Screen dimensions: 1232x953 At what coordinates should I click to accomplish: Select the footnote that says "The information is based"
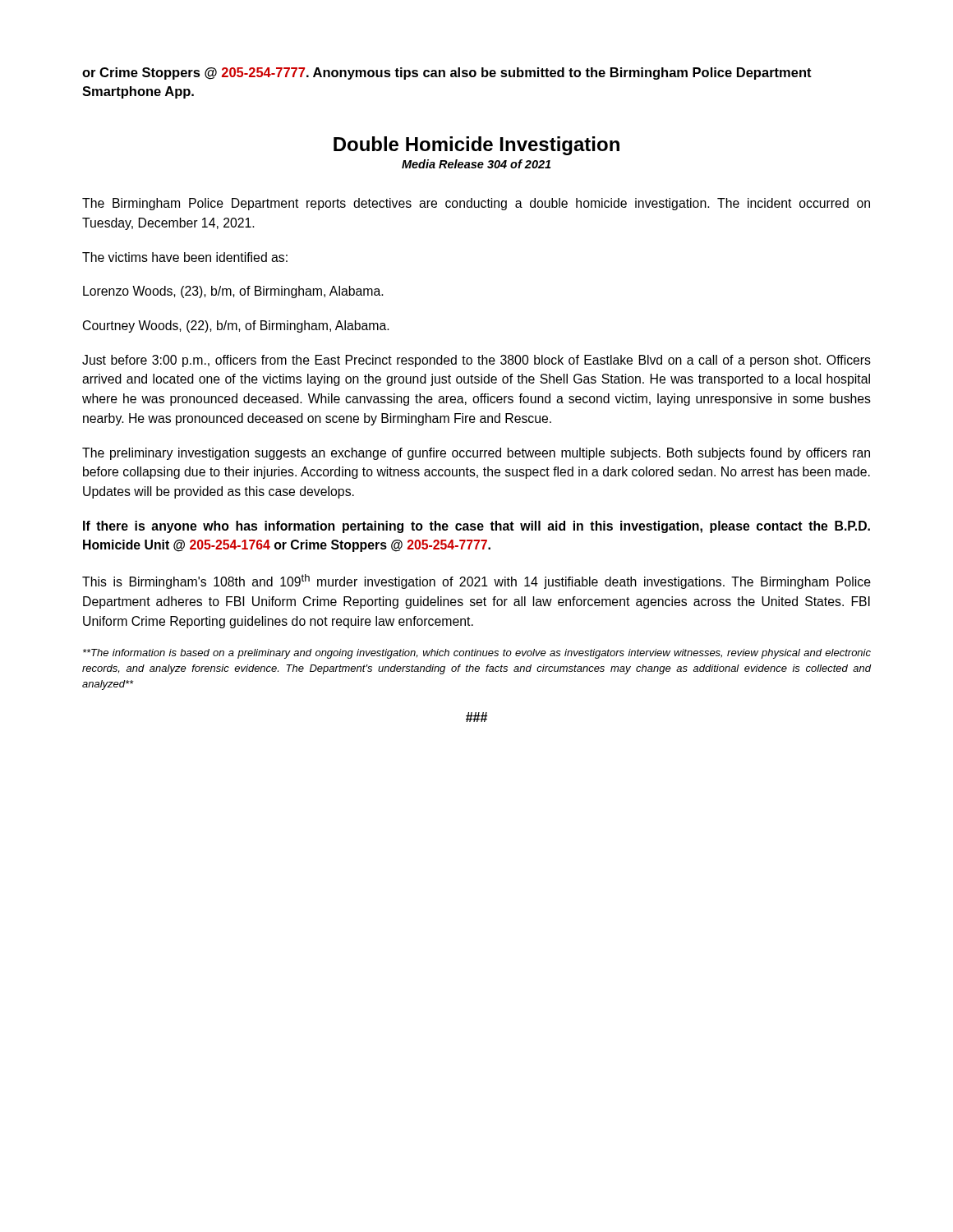tap(476, 669)
